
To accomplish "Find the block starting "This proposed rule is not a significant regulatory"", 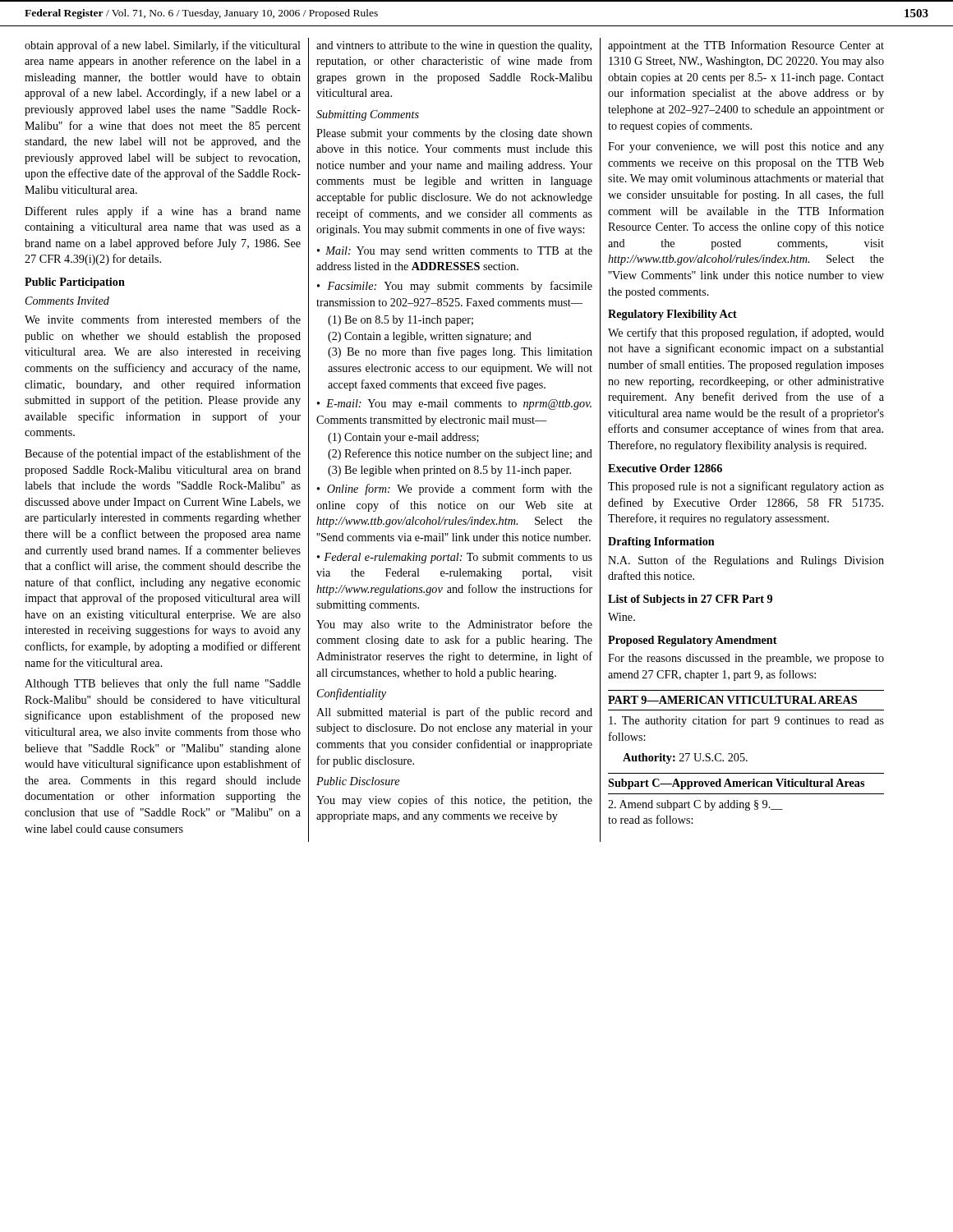I will 746,503.
